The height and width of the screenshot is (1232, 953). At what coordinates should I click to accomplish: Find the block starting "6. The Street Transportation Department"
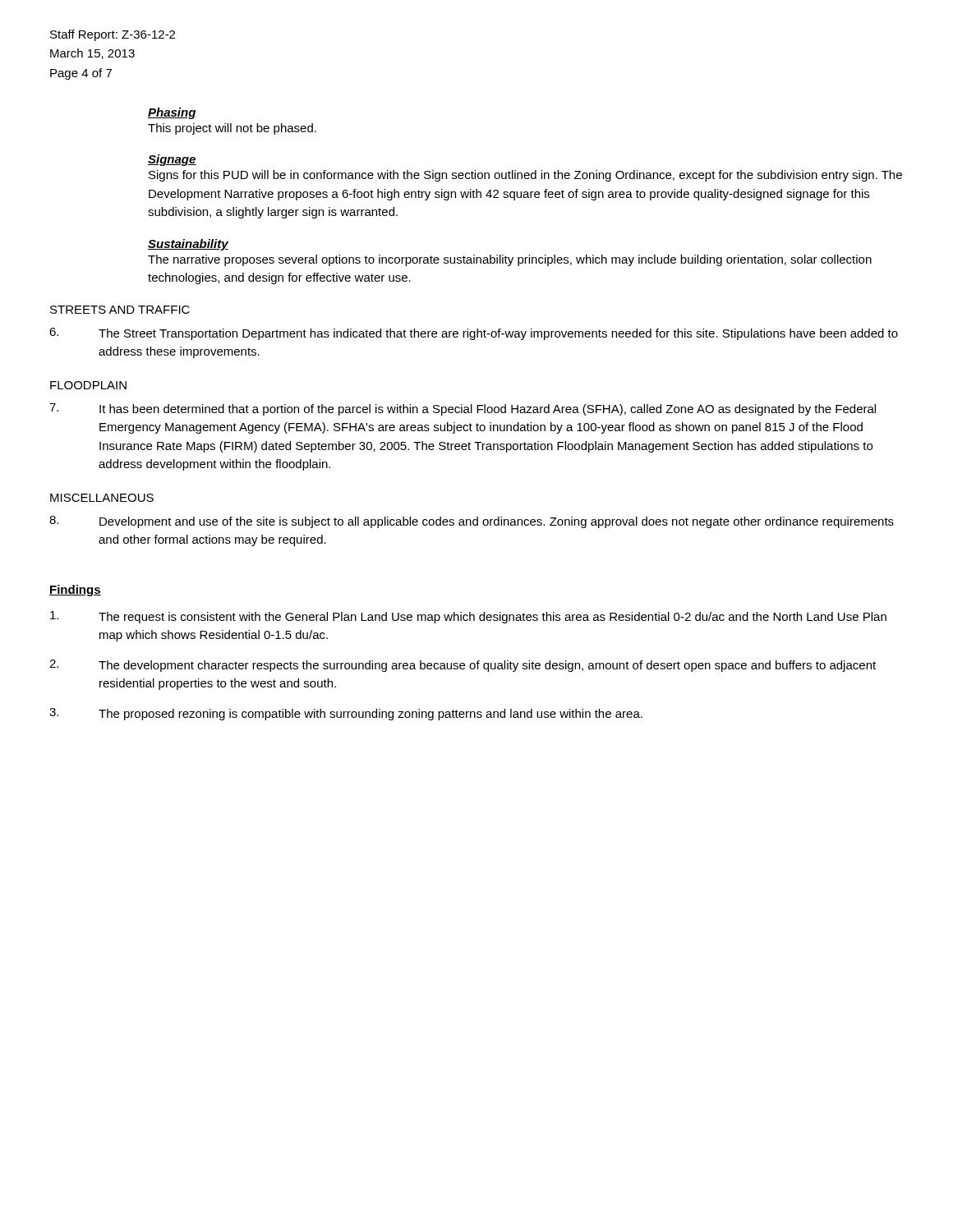(x=476, y=343)
